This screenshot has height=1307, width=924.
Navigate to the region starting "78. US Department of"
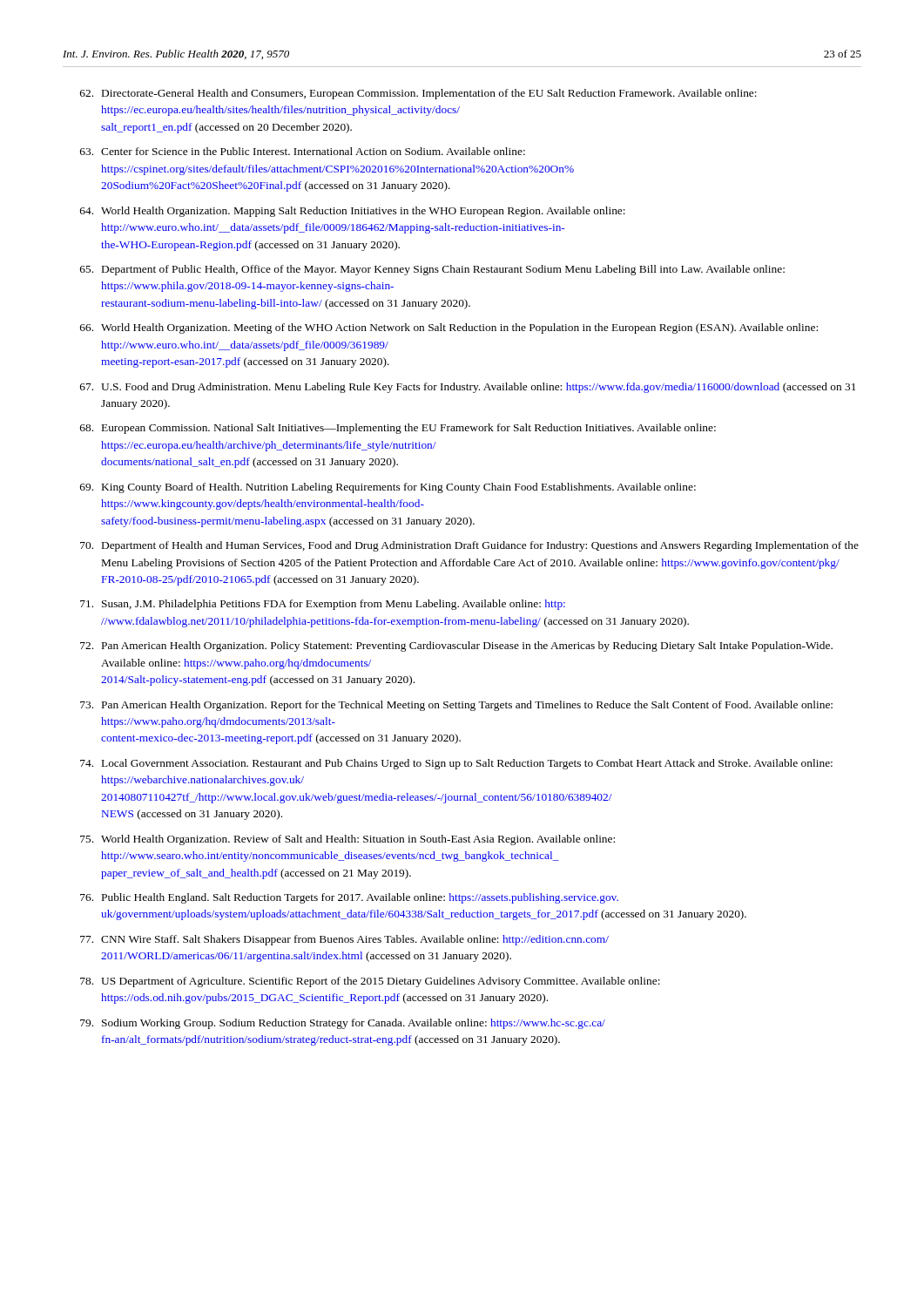pyautogui.click(x=462, y=989)
